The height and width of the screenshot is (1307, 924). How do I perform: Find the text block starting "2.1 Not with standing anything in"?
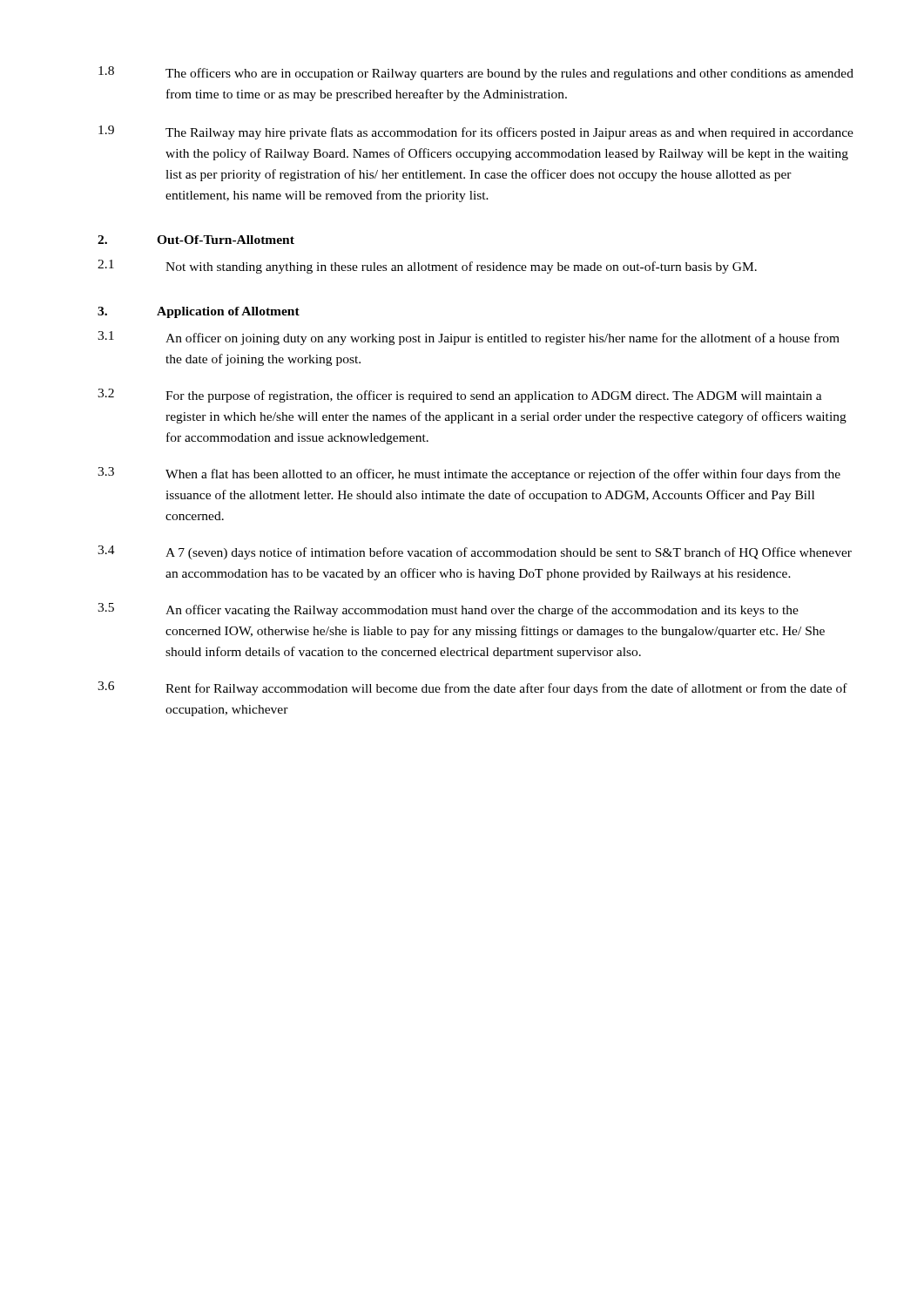tap(476, 267)
